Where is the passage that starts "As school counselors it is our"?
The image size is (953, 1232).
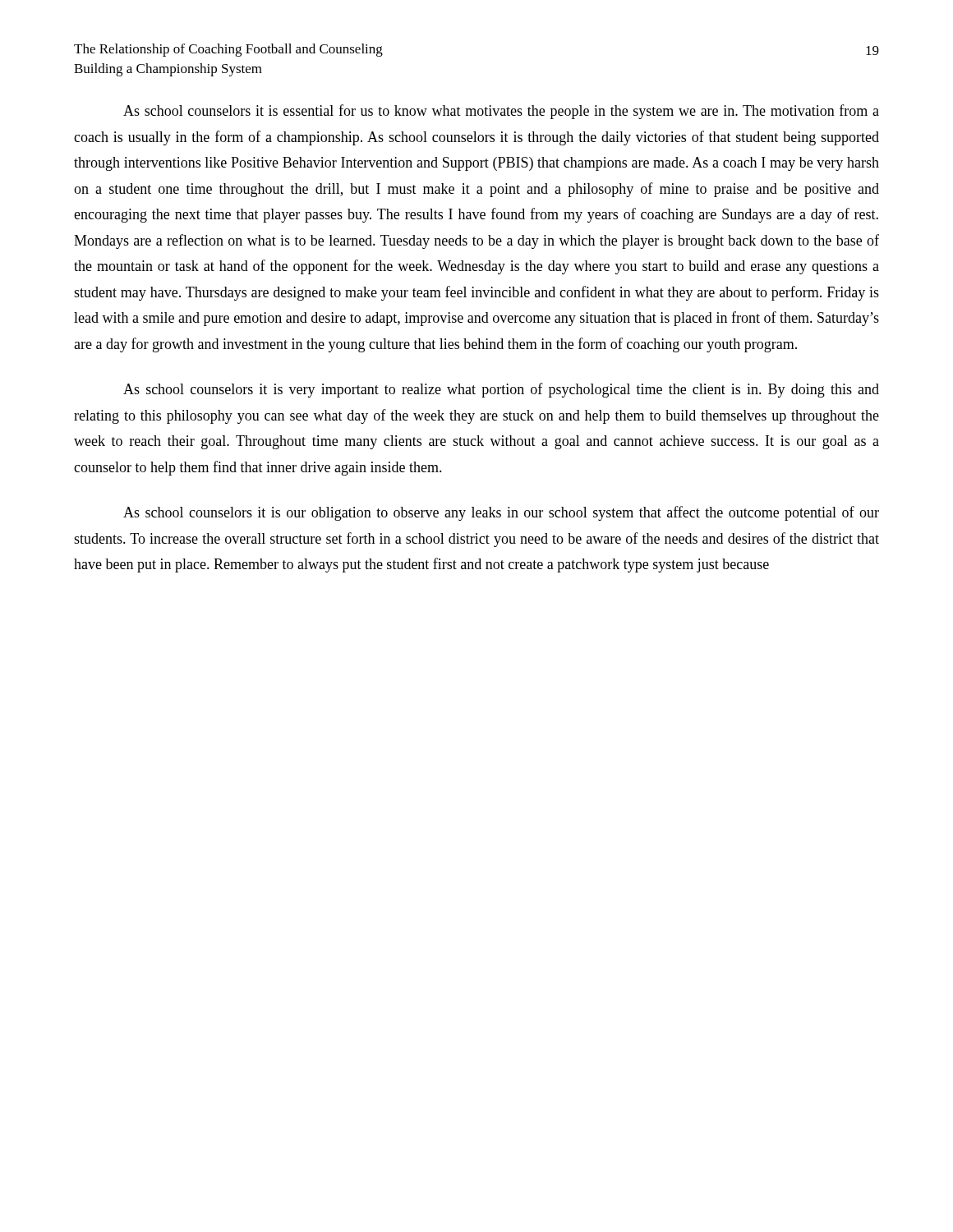coord(476,539)
